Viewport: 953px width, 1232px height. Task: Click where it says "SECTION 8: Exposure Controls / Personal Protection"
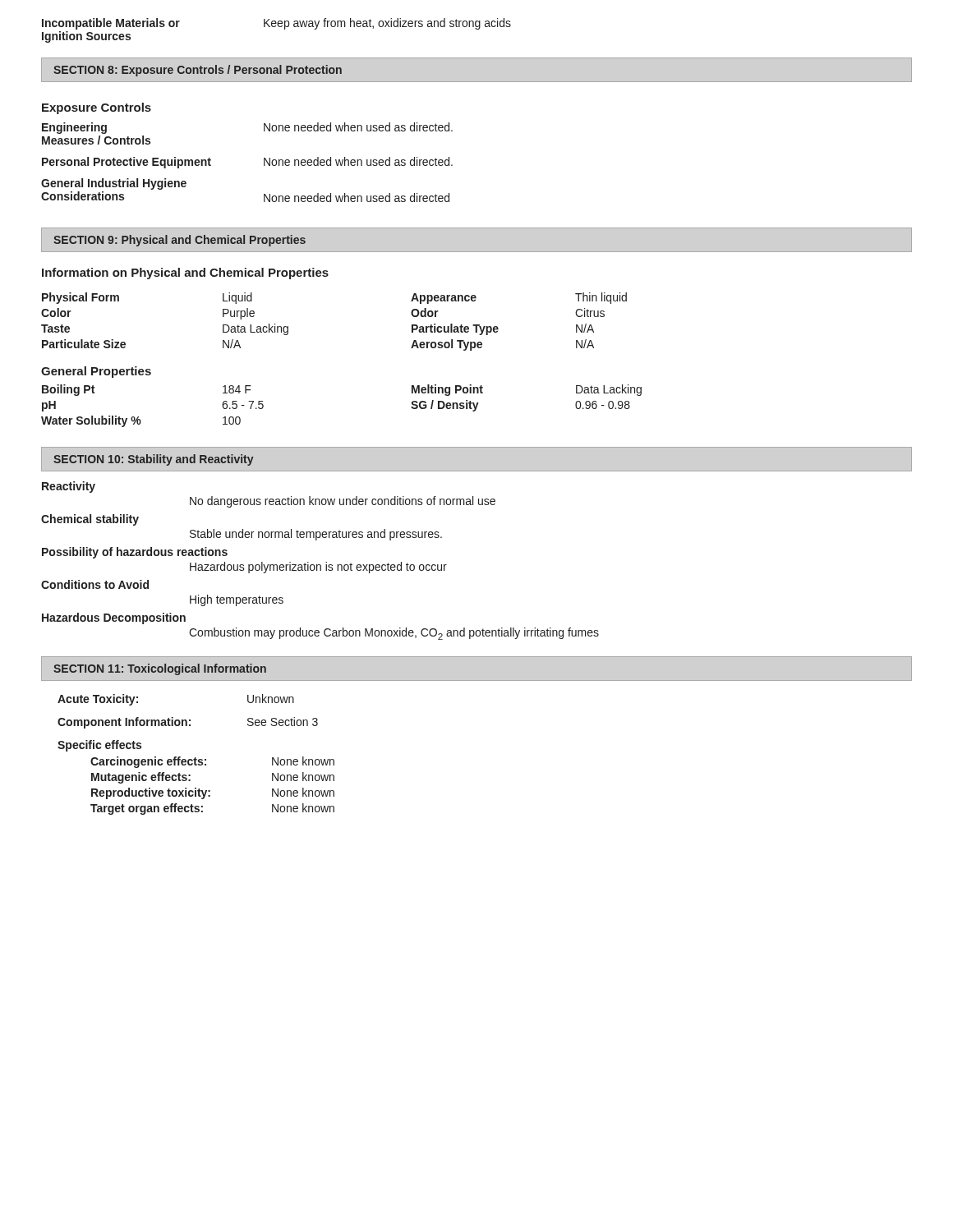coord(198,70)
